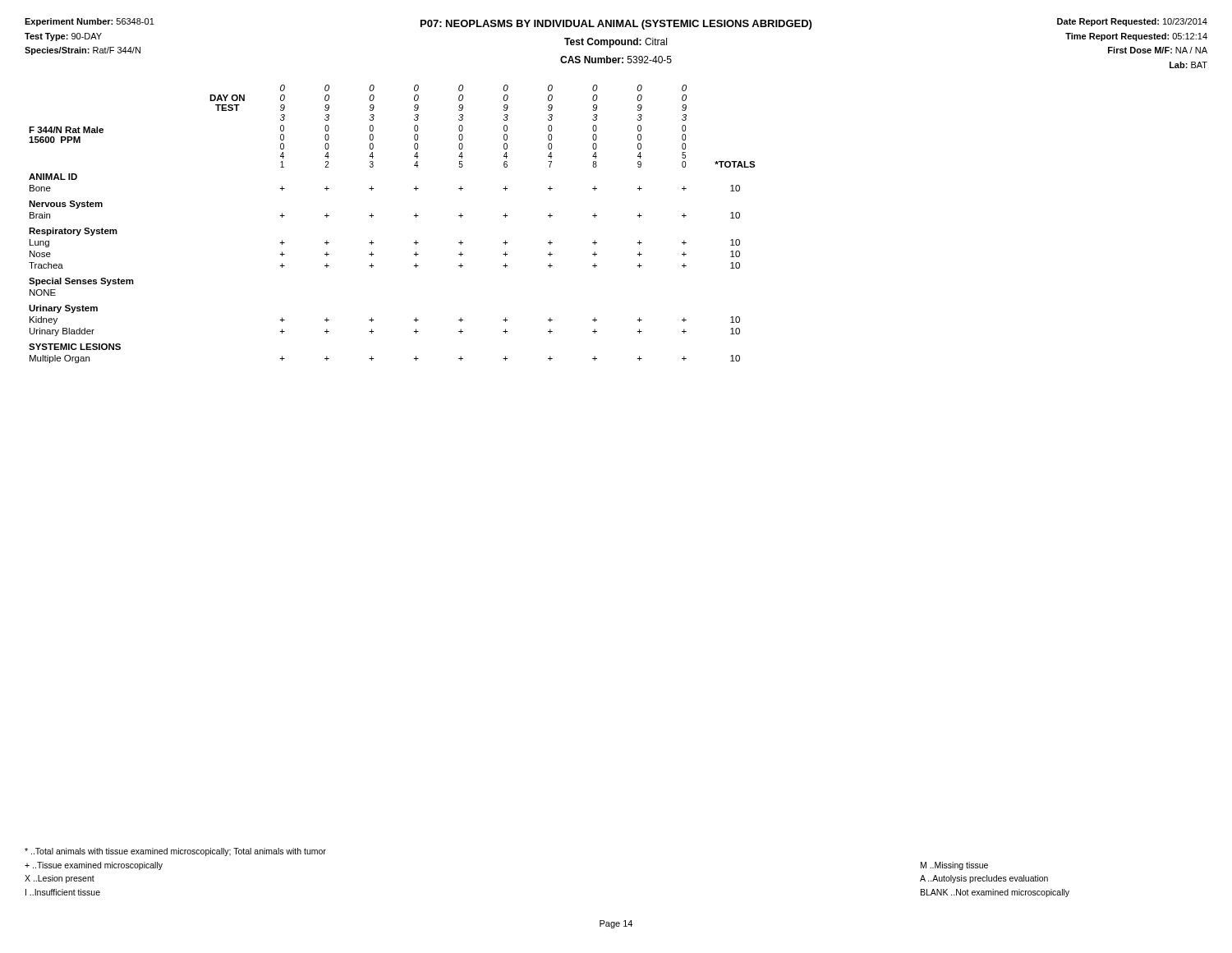Click on the table containing "Urinary System"
The image size is (1232, 953).
tap(616, 223)
